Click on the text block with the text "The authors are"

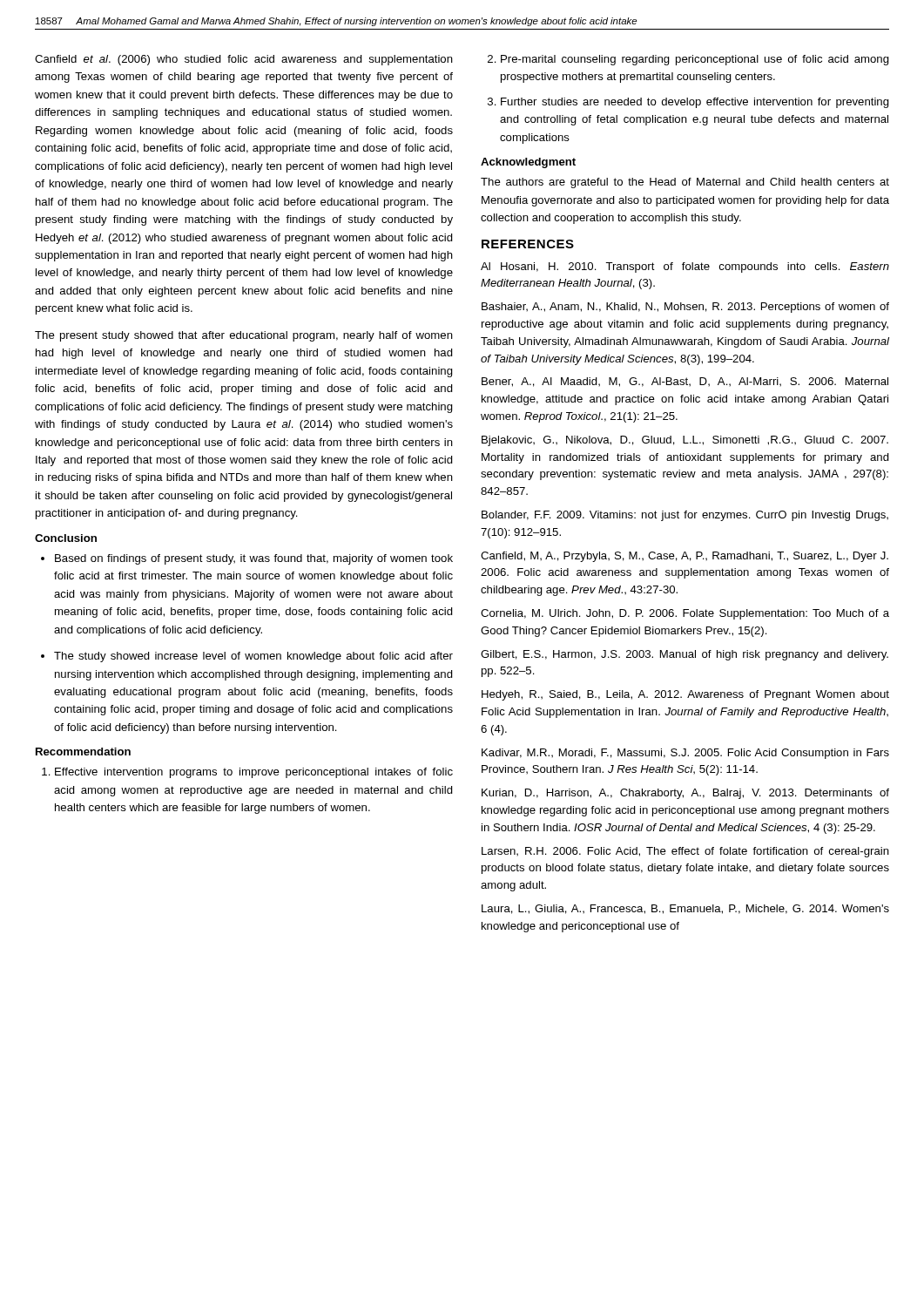tap(685, 200)
